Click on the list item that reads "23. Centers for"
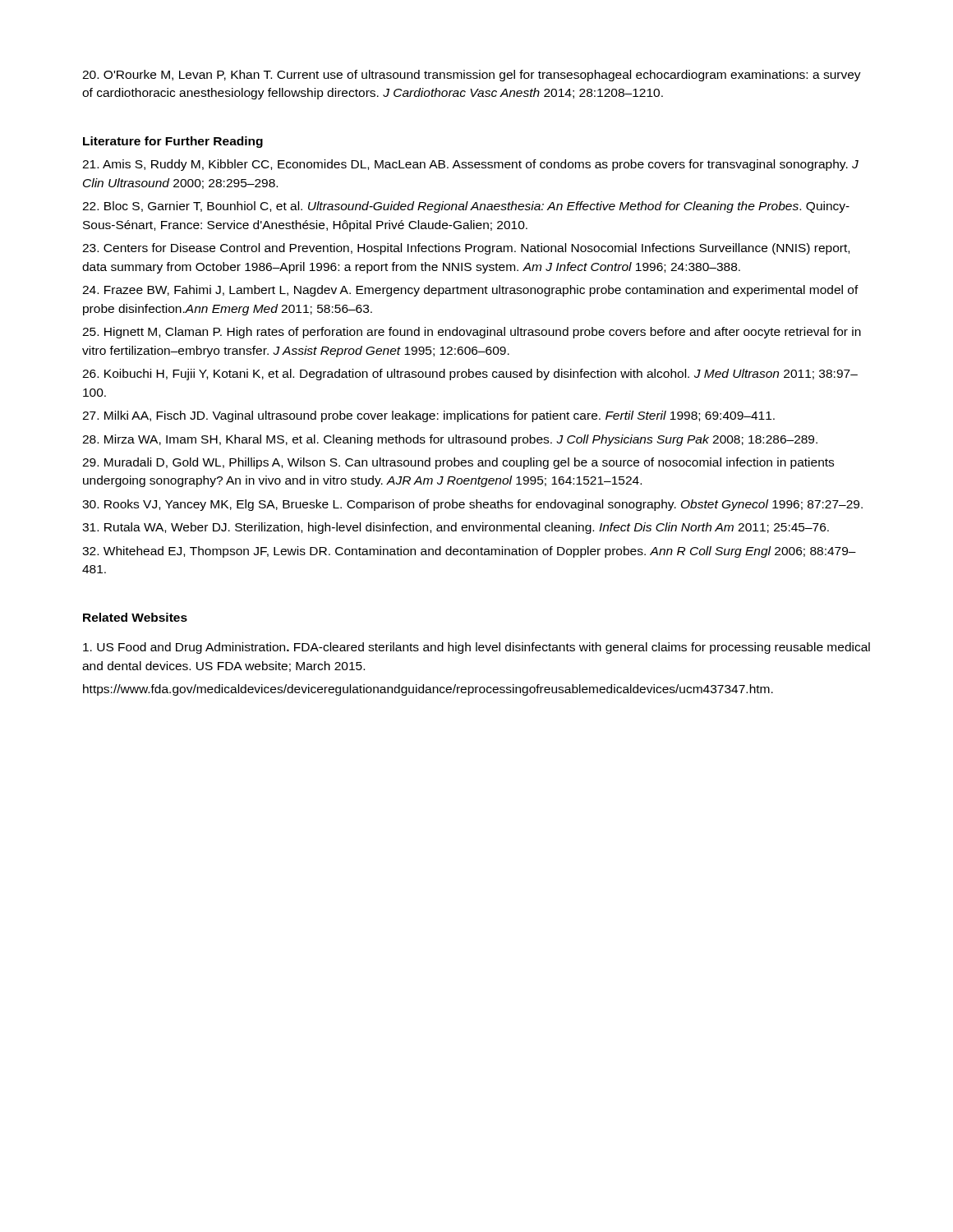Screen dimensions: 1232x953 point(466,257)
